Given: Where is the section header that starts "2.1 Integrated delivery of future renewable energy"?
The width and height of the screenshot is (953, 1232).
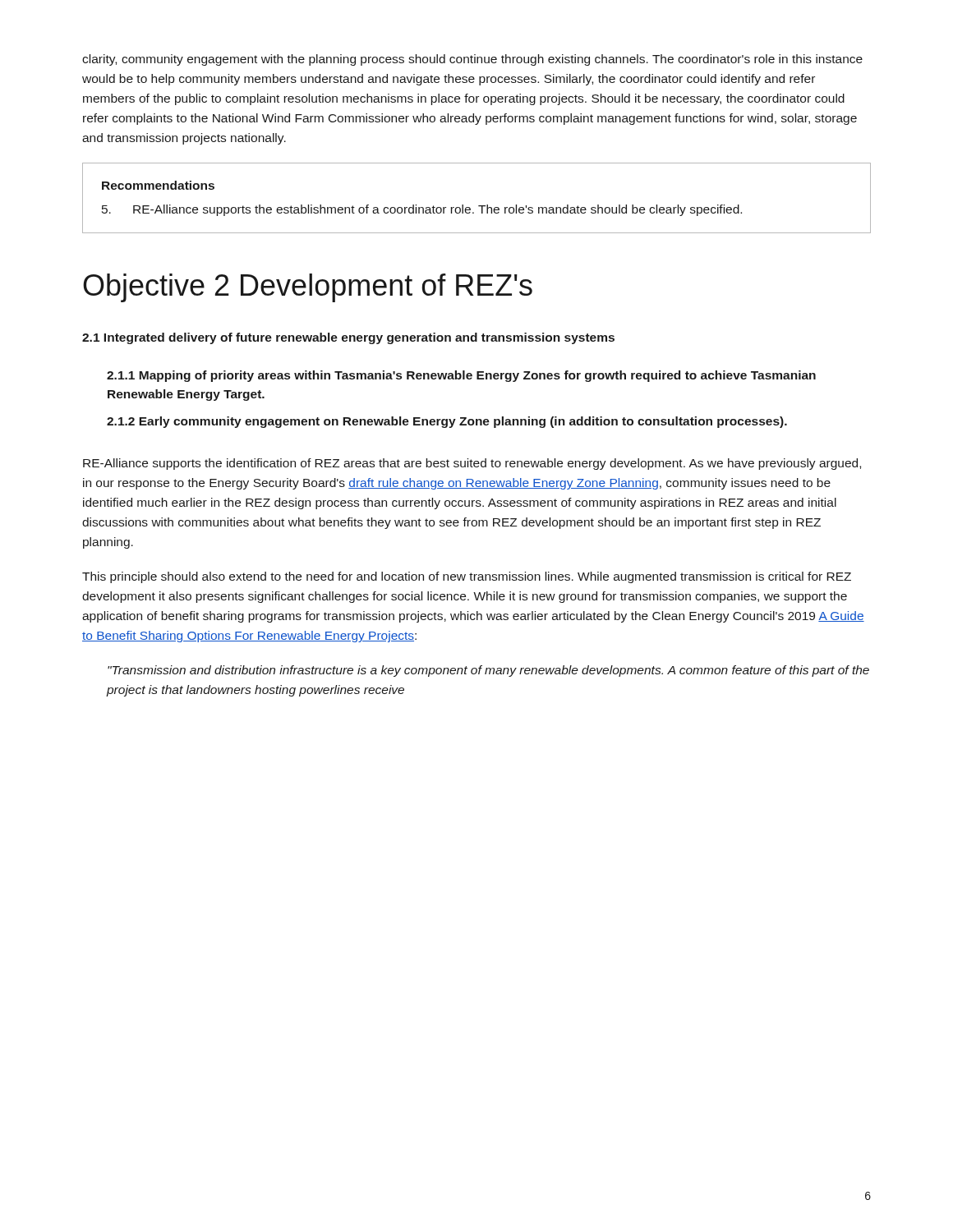Looking at the screenshot, I should 476,338.
